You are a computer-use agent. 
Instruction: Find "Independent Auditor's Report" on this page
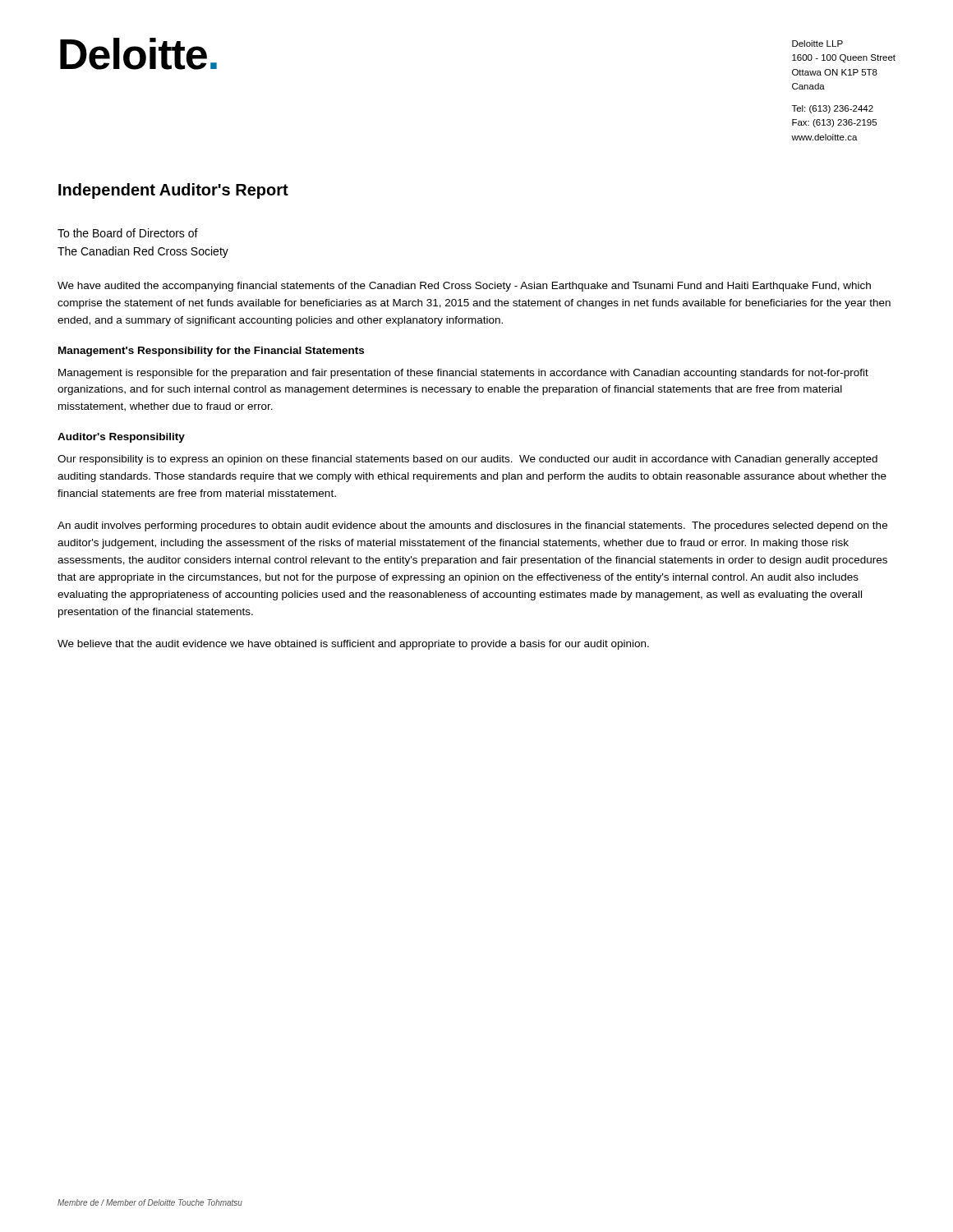tap(173, 190)
